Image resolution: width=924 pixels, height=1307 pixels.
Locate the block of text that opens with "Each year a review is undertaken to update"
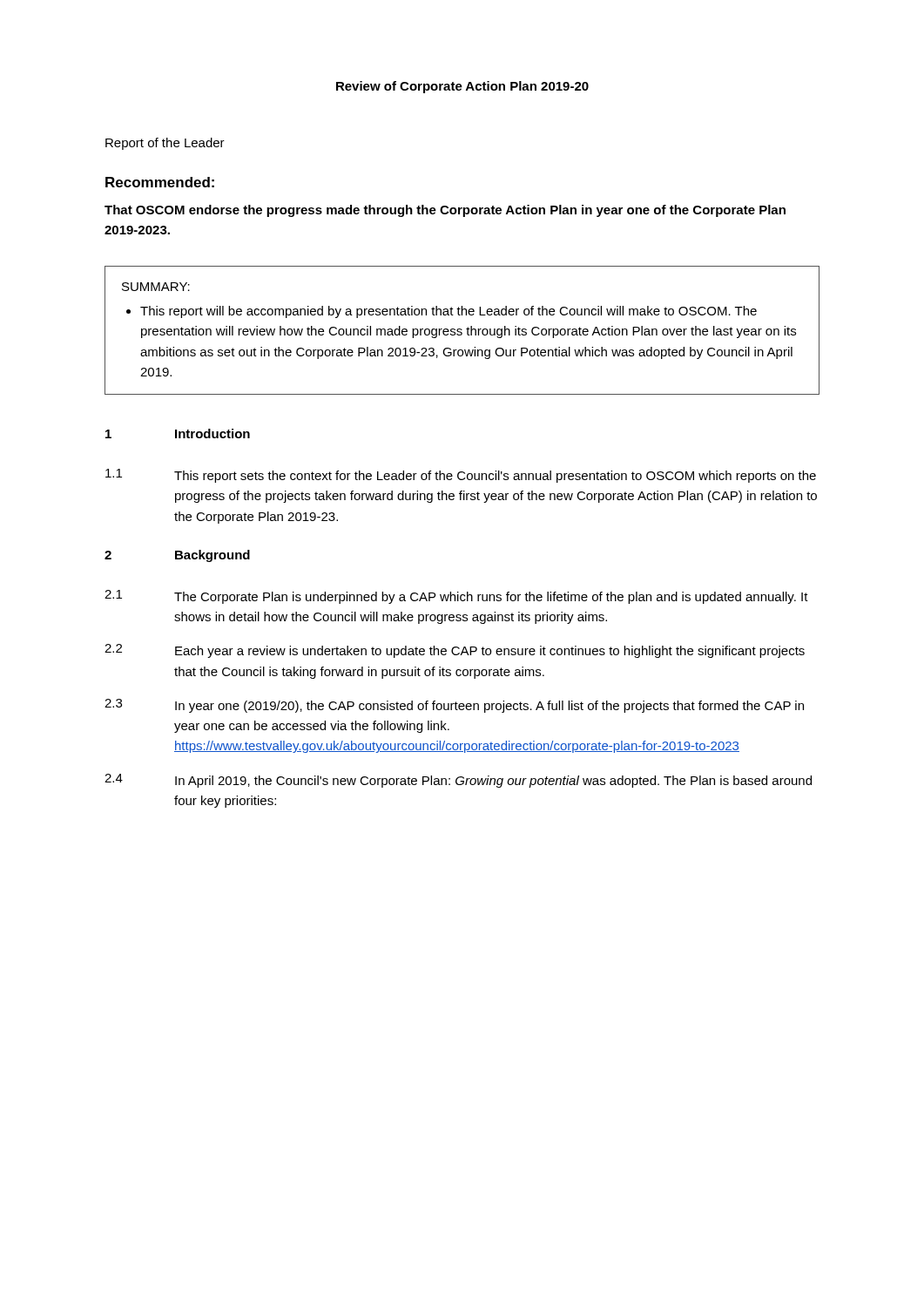[490, 661]
